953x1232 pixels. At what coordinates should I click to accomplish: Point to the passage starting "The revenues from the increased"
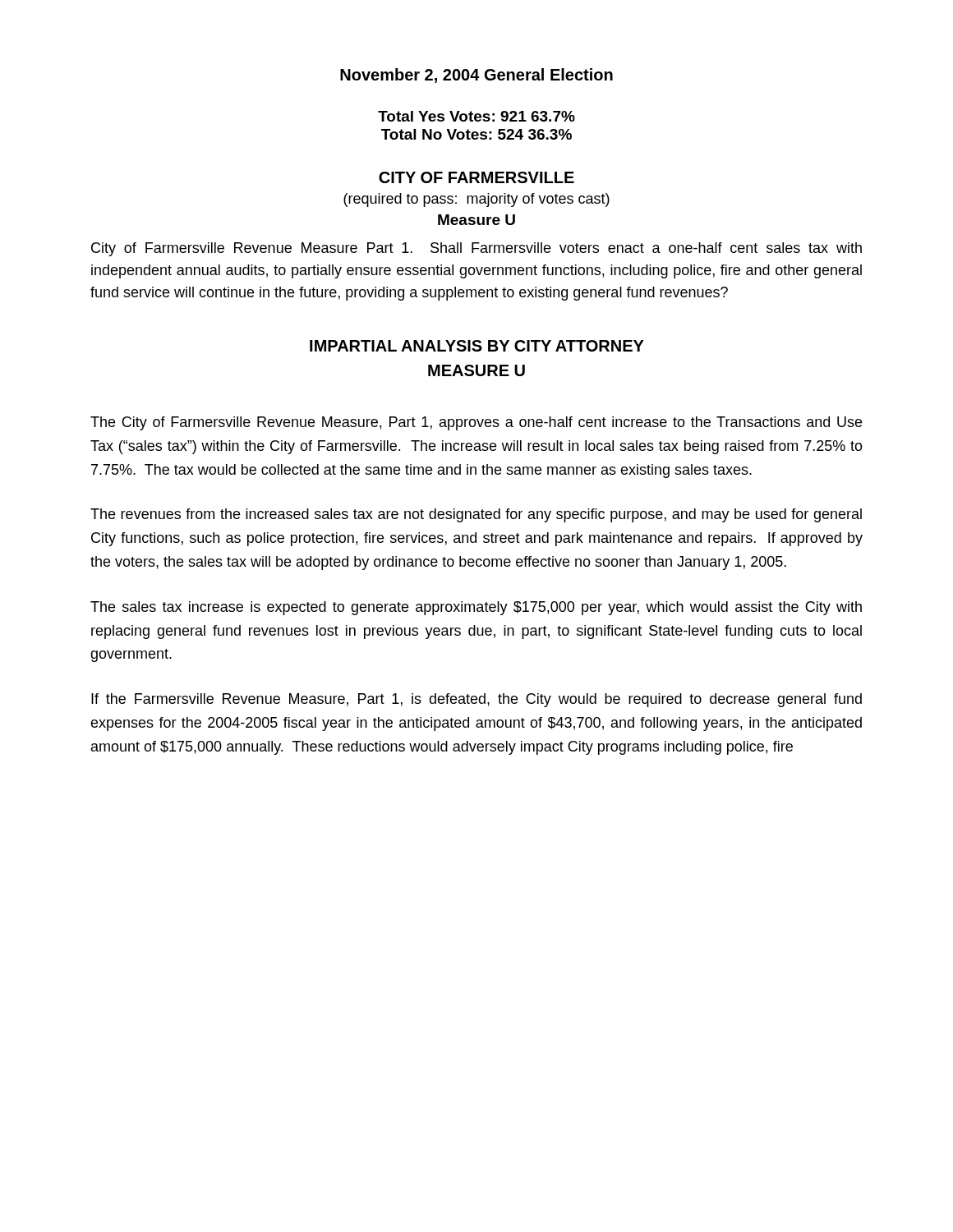tap(476, 538)
